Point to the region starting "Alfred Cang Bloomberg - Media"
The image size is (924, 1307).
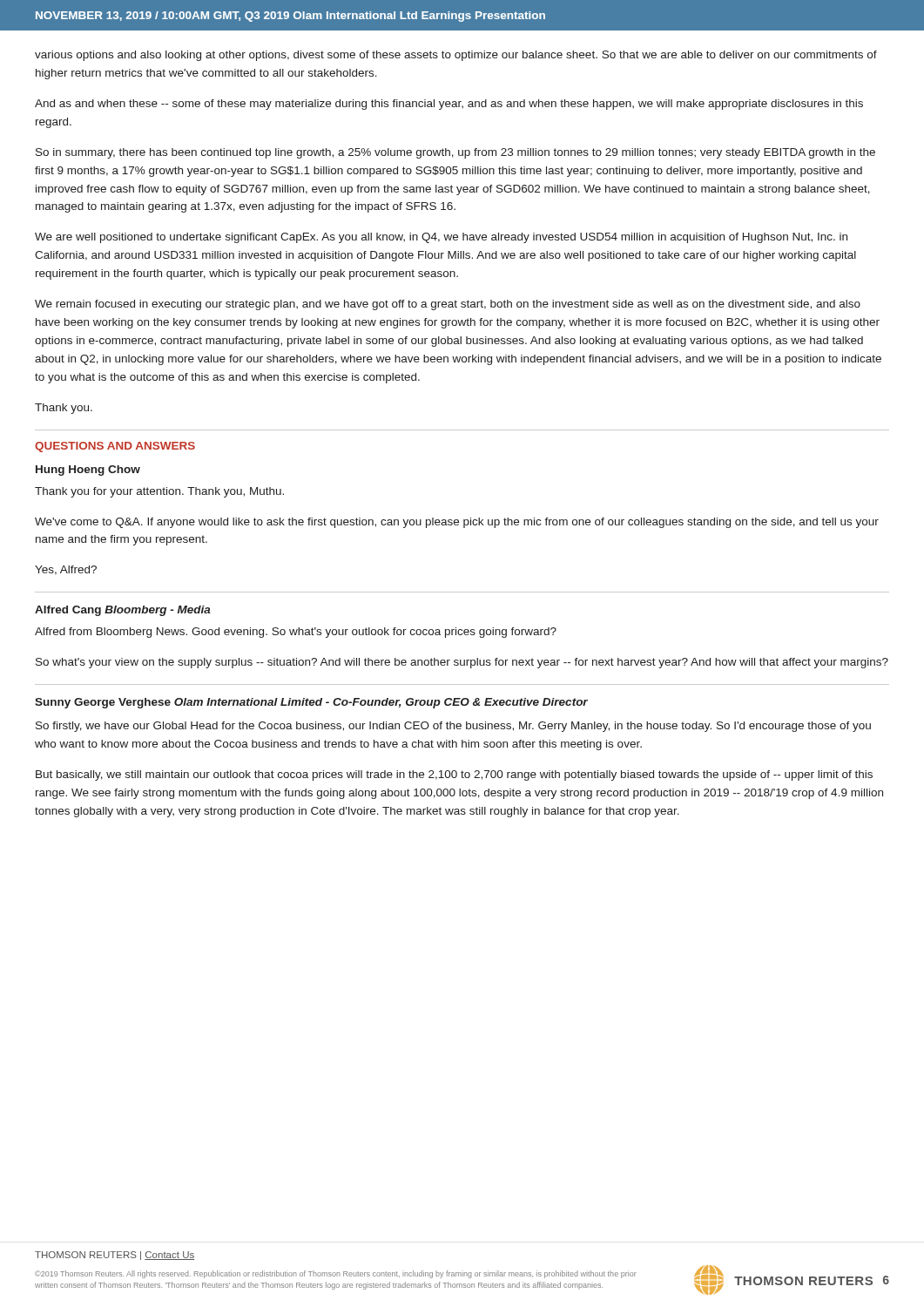pyautogui.click(x=123, y=610)
